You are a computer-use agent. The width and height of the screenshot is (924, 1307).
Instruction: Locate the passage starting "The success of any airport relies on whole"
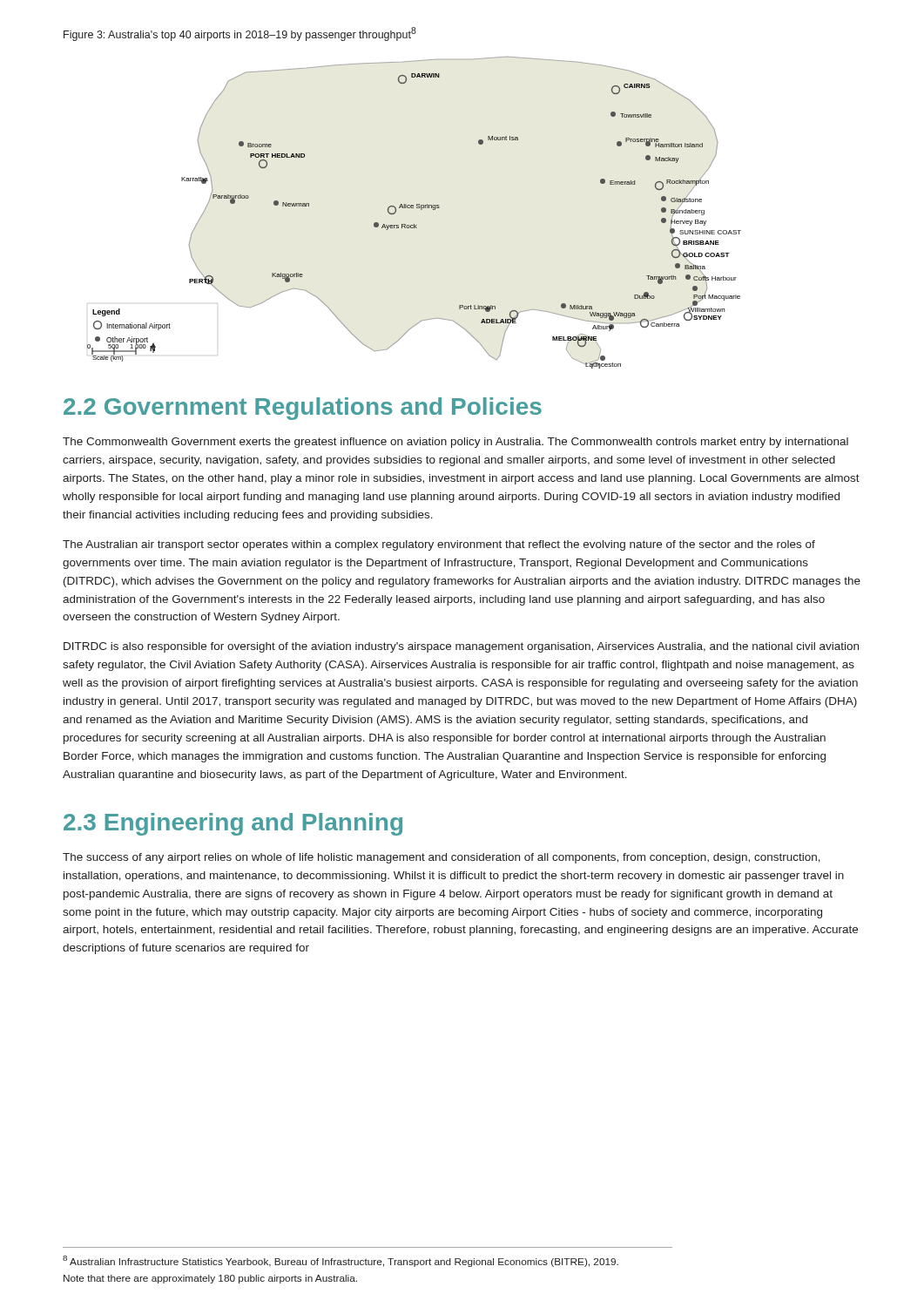[x=461, y=902]
